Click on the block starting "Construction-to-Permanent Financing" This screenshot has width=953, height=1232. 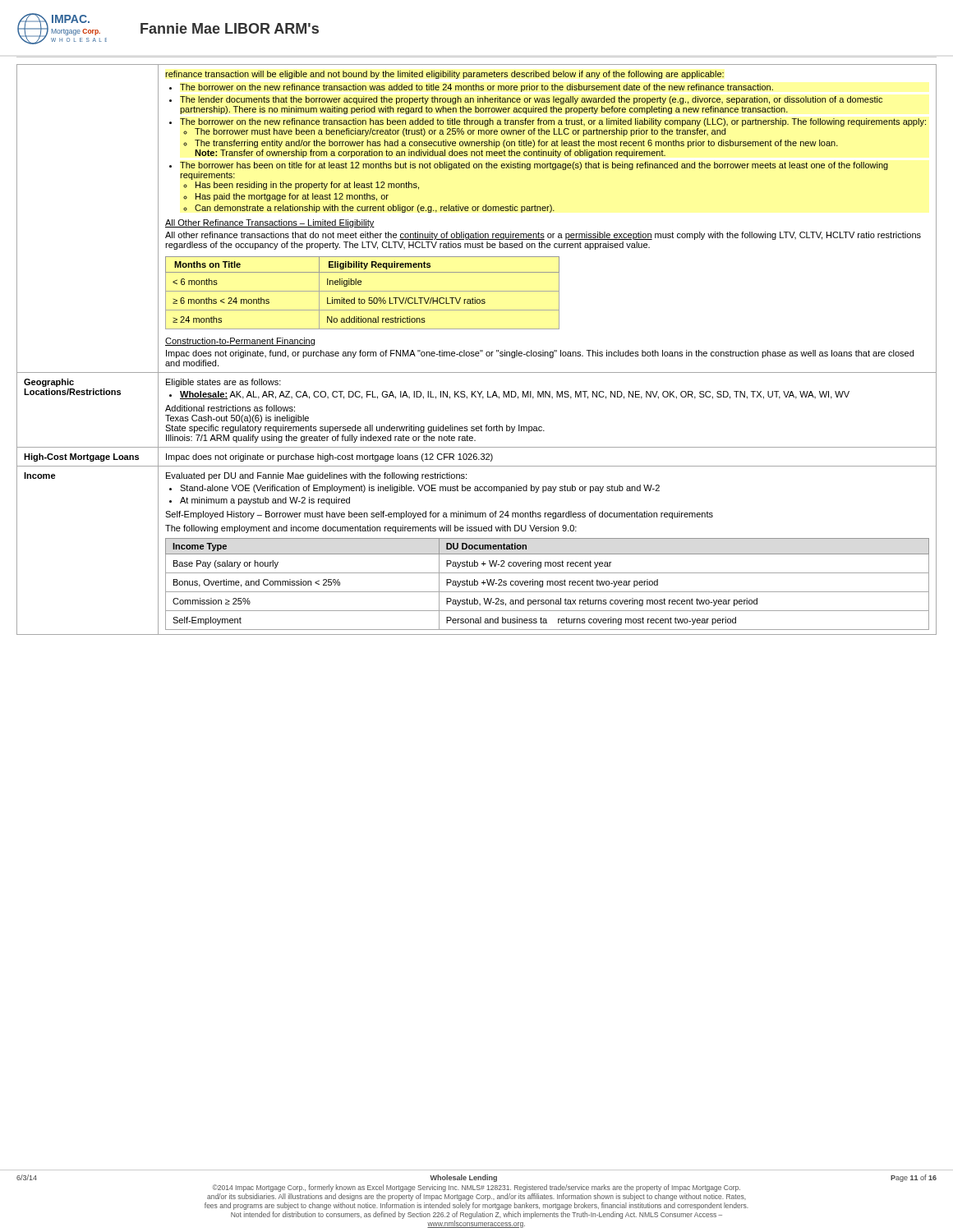point(240,341)
